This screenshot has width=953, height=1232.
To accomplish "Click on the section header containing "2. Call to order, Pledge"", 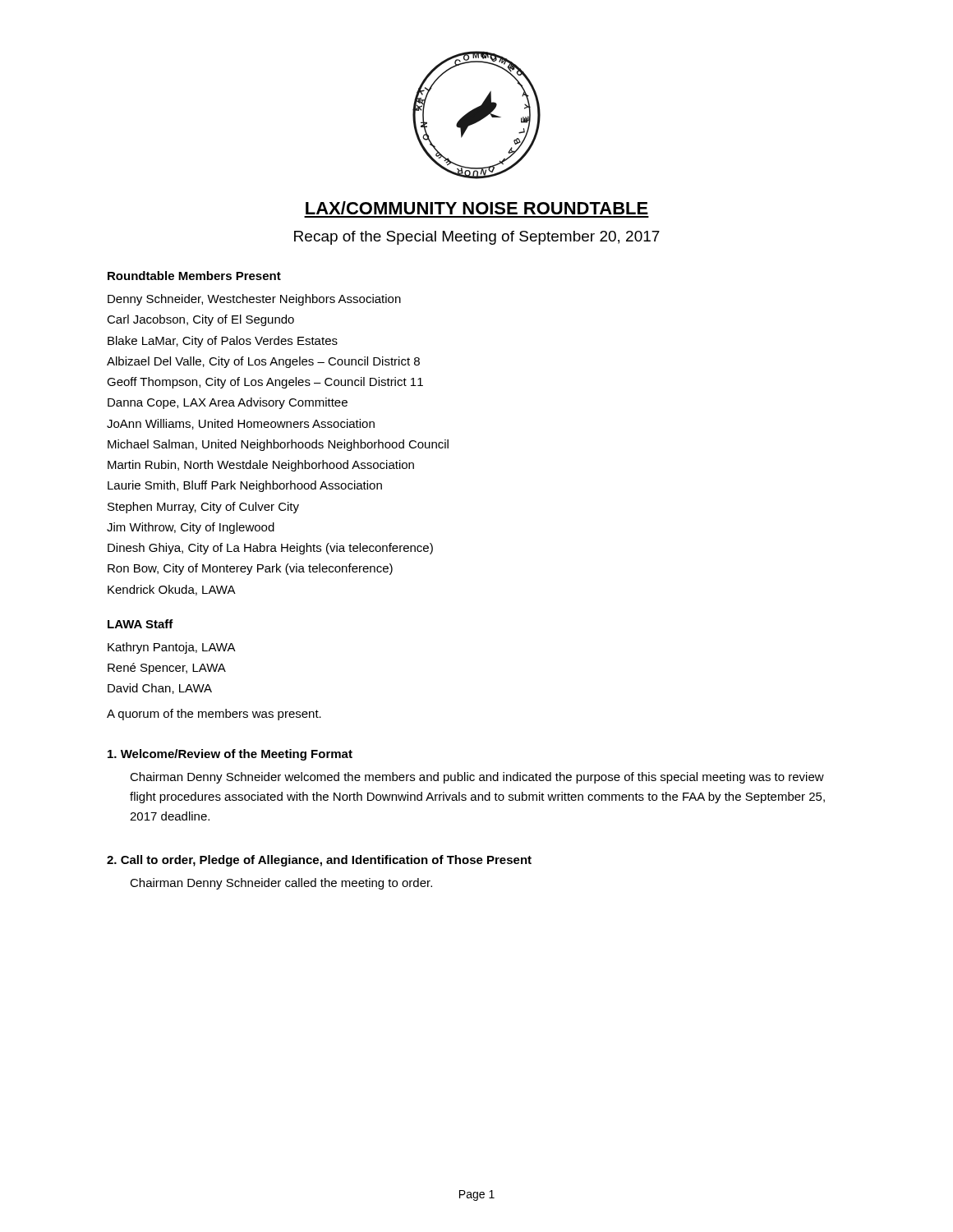I will [319, 859].
